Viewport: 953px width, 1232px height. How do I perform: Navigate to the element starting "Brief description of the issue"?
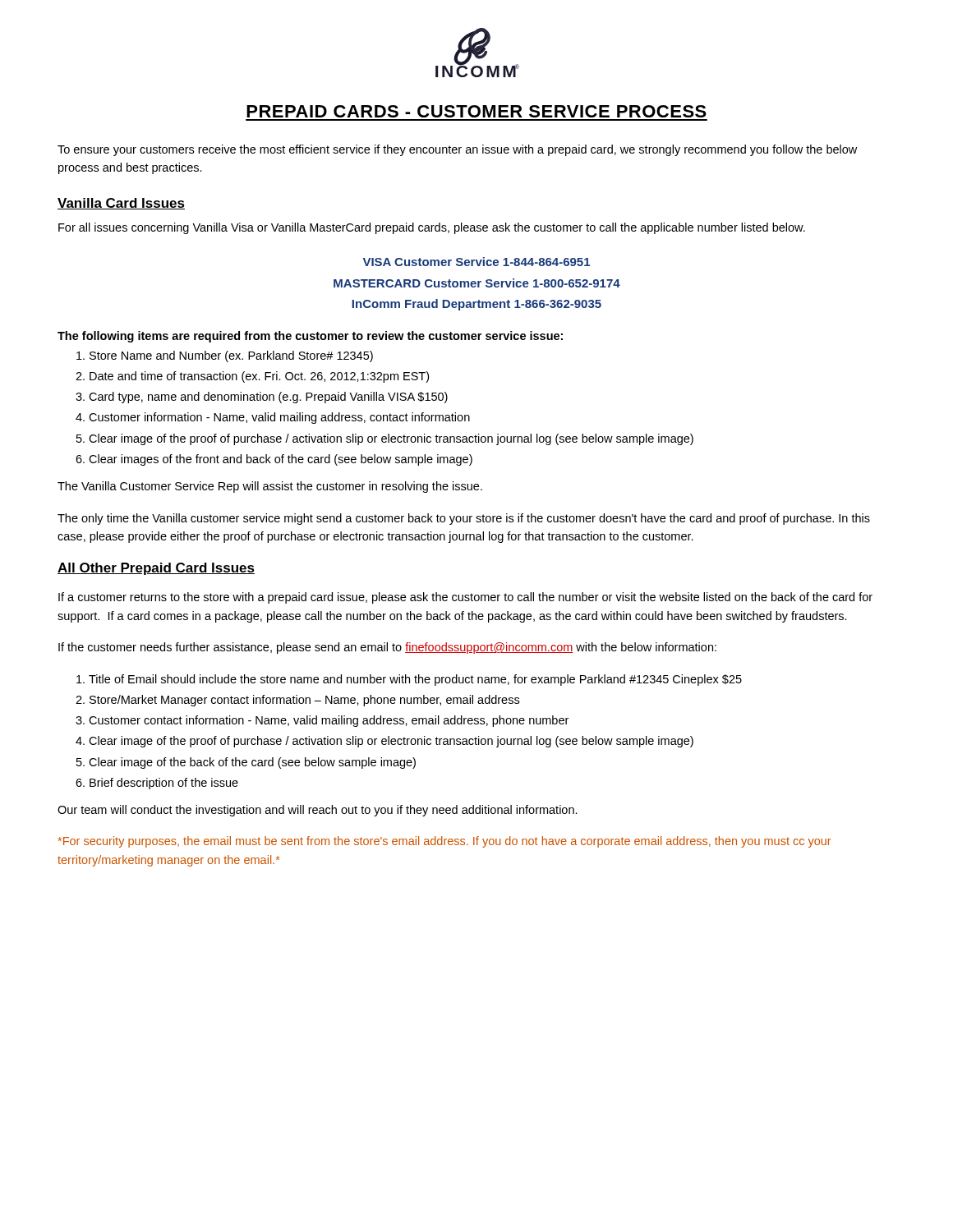[x=164, y=783]
